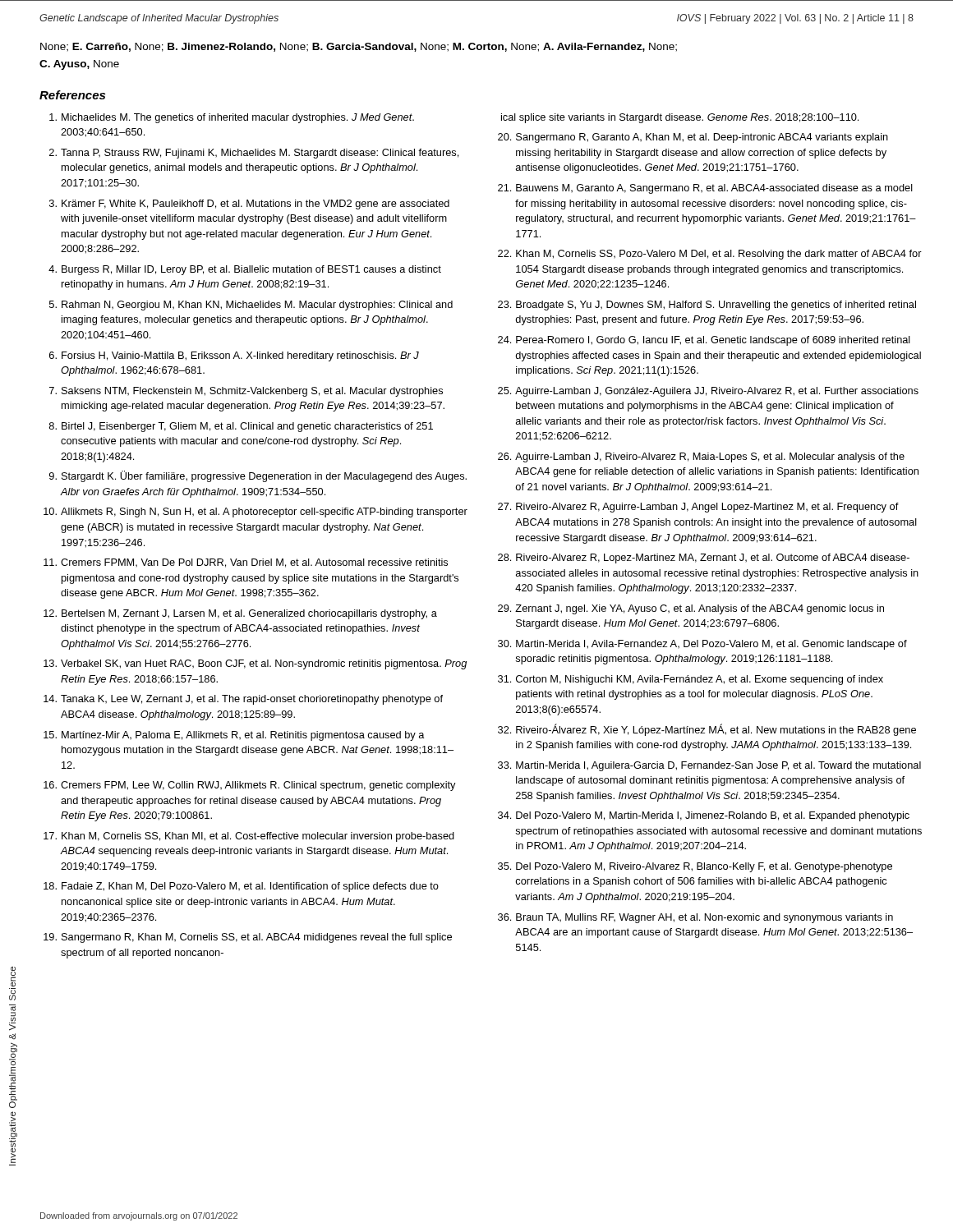
Task: Point to the element starting "13. Verbakel SK, van Huet RAC, Boon"
Action: (254, 672)
